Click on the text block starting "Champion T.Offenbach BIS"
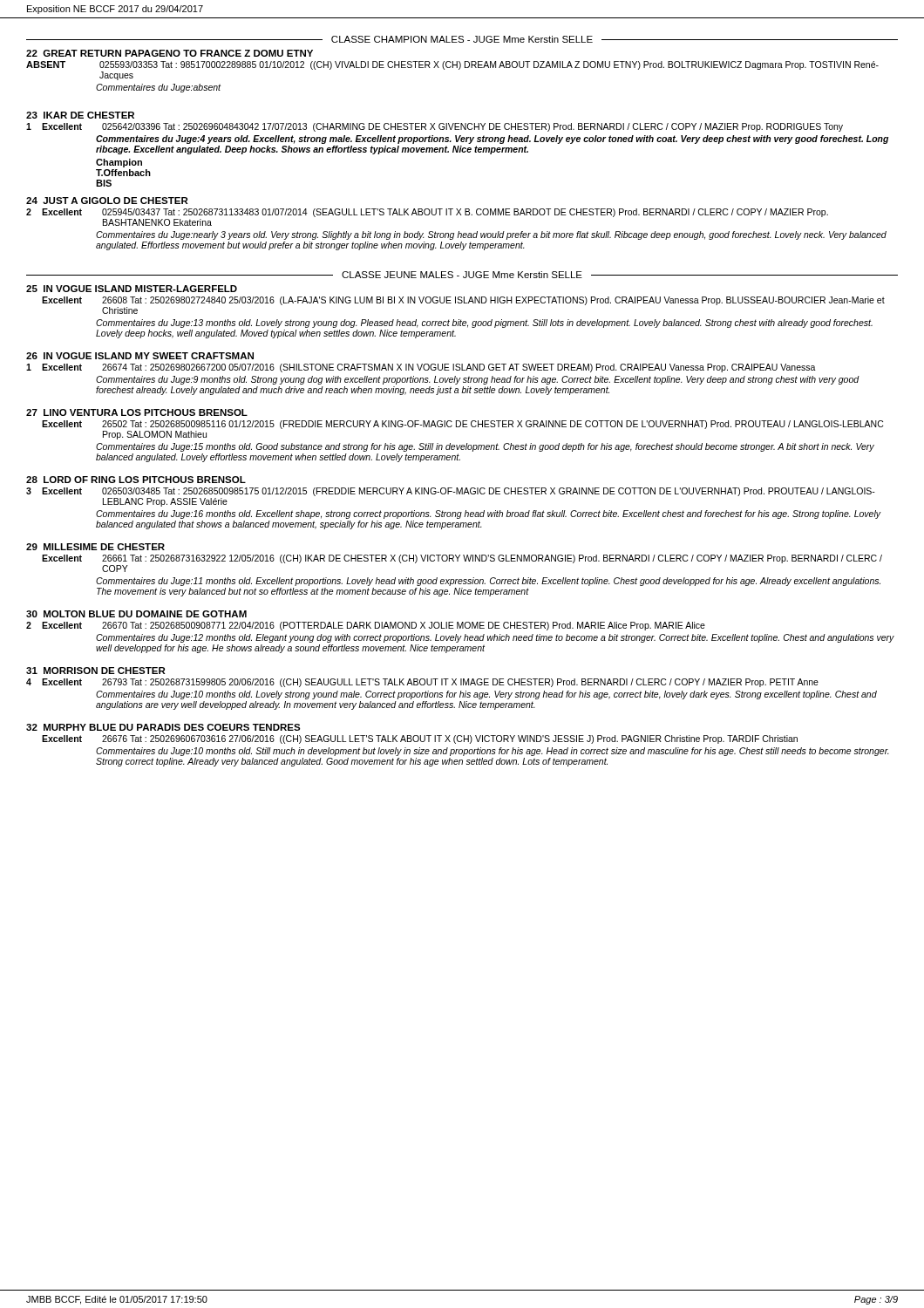This screenshot has width=924, height=1308. click(123, 173)
